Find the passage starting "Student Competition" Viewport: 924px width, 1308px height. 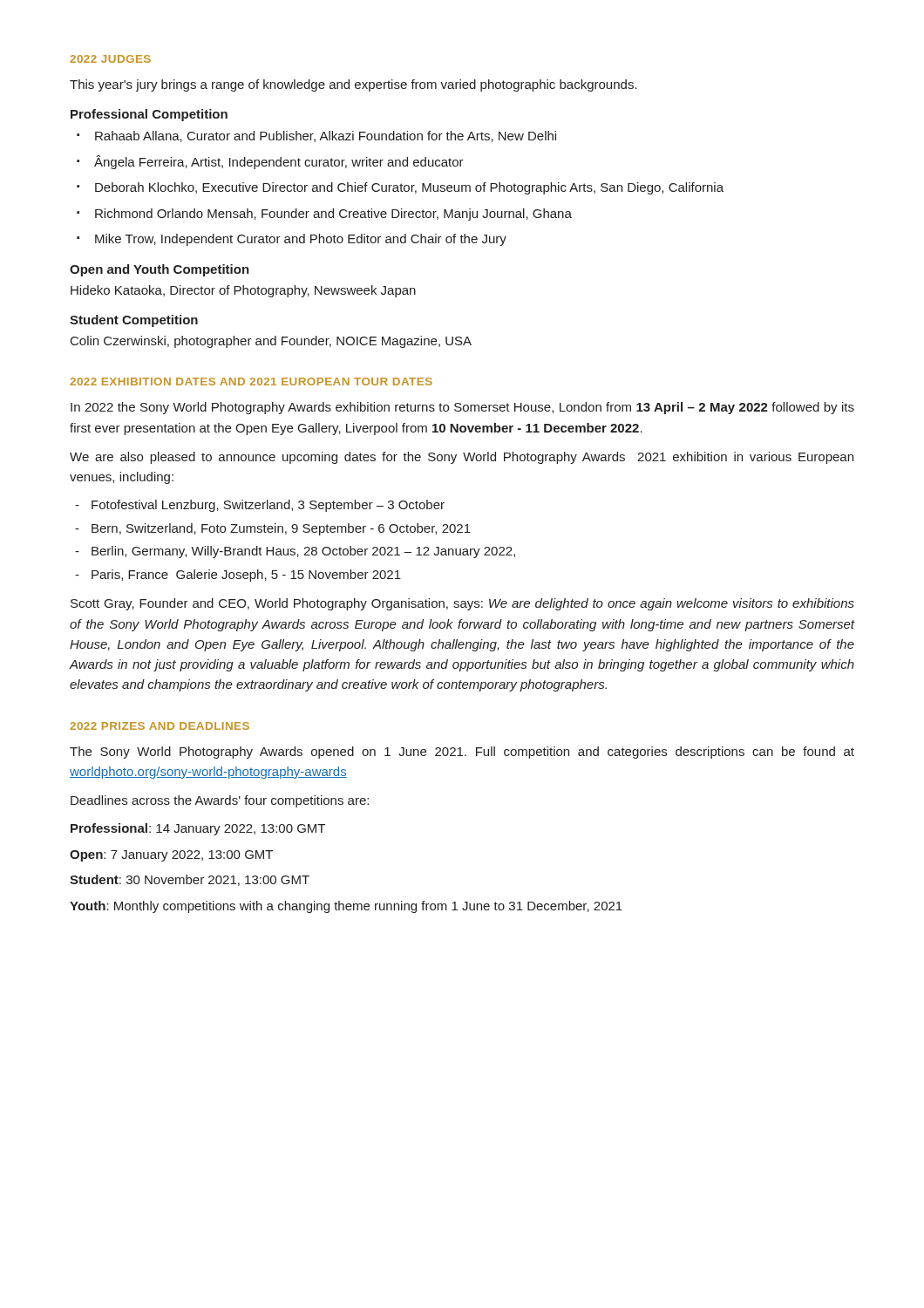point(134,320)
